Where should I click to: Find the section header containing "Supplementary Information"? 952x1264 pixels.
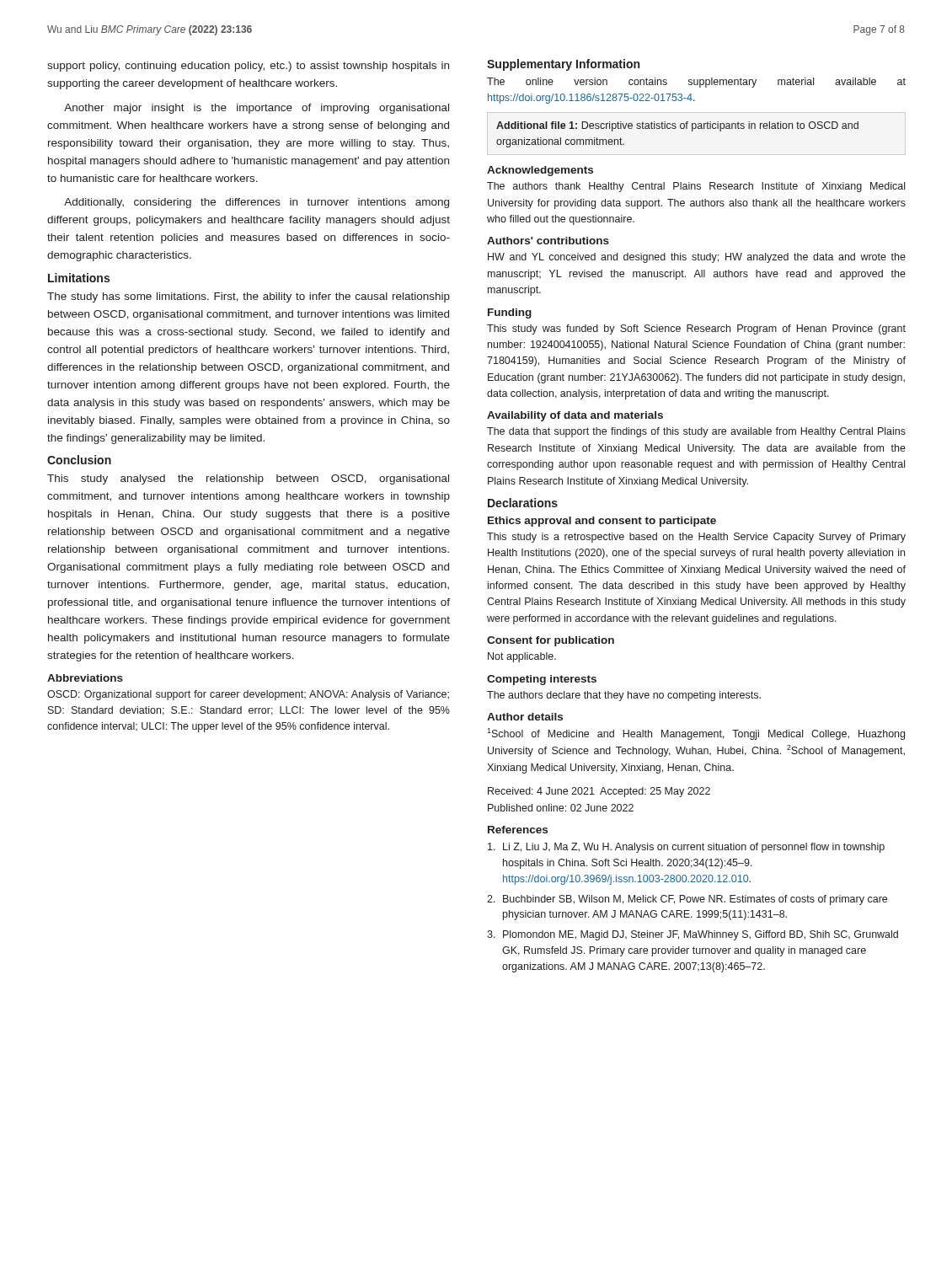click(564, 64)
